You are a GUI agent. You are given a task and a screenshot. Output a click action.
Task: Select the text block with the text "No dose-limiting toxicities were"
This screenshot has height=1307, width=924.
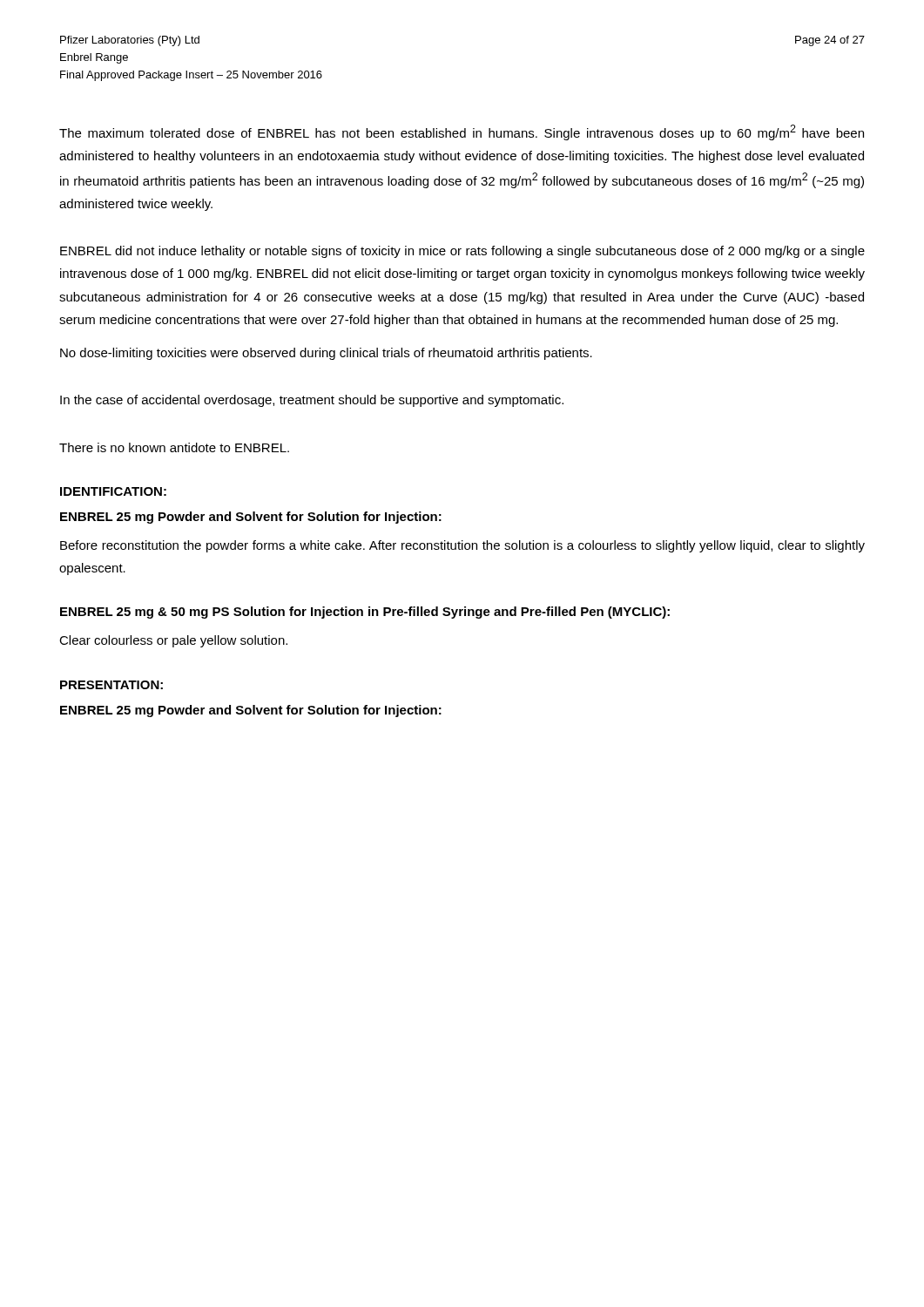pos(326,352)
